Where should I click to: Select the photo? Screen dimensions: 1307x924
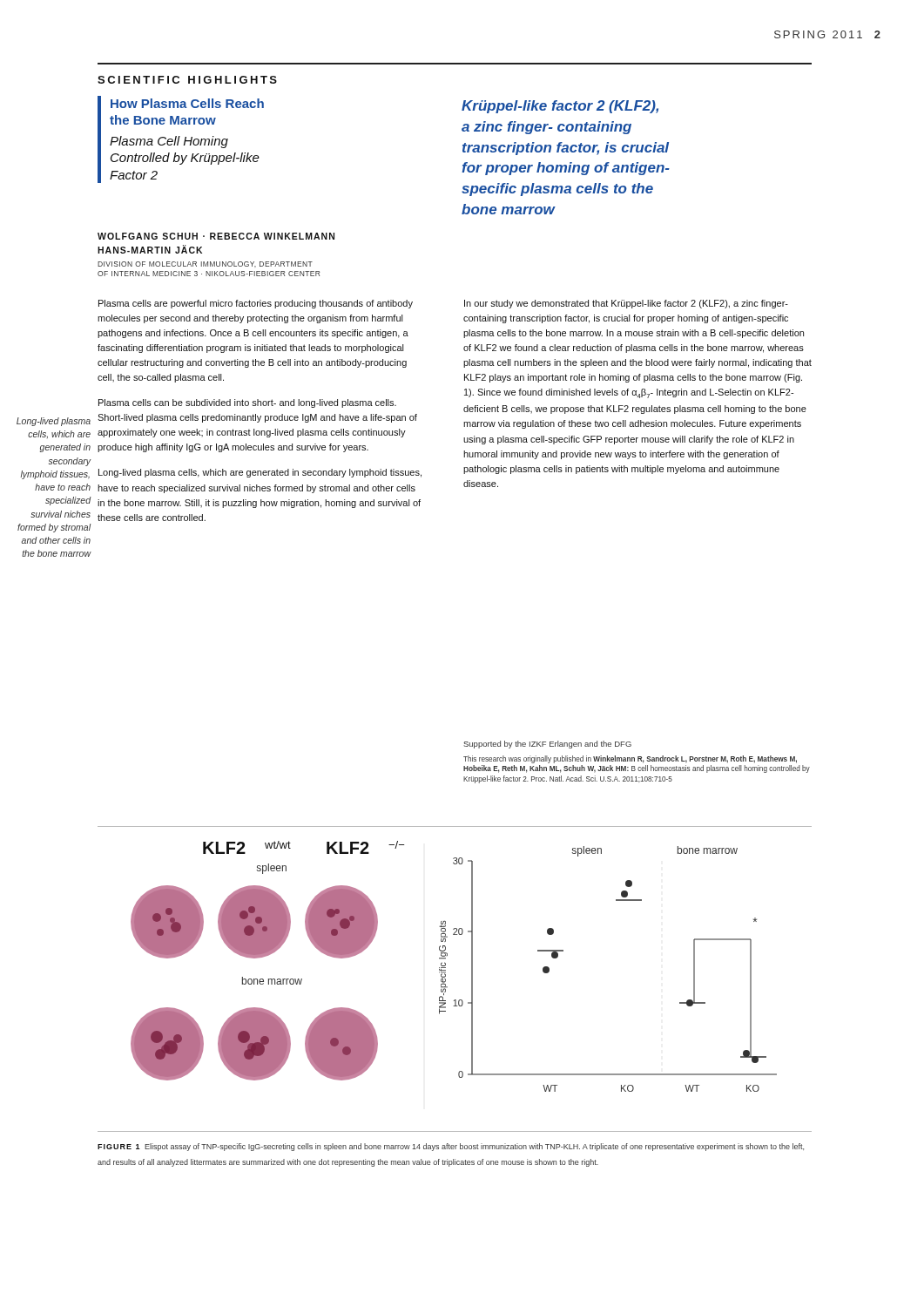pyautogui.click(x=455, y=979)
